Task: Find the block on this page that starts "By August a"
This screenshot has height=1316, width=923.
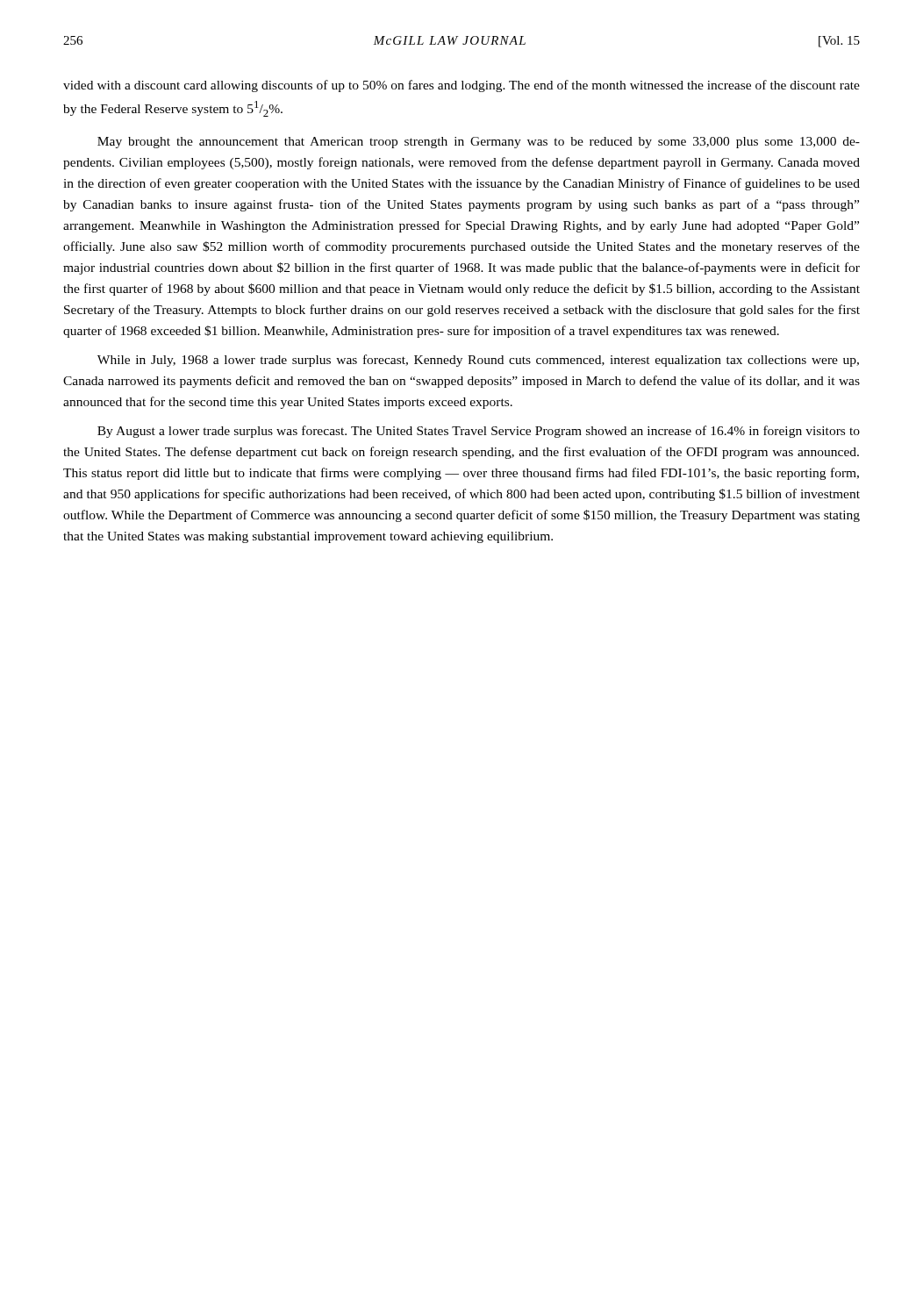Action: 462,484
